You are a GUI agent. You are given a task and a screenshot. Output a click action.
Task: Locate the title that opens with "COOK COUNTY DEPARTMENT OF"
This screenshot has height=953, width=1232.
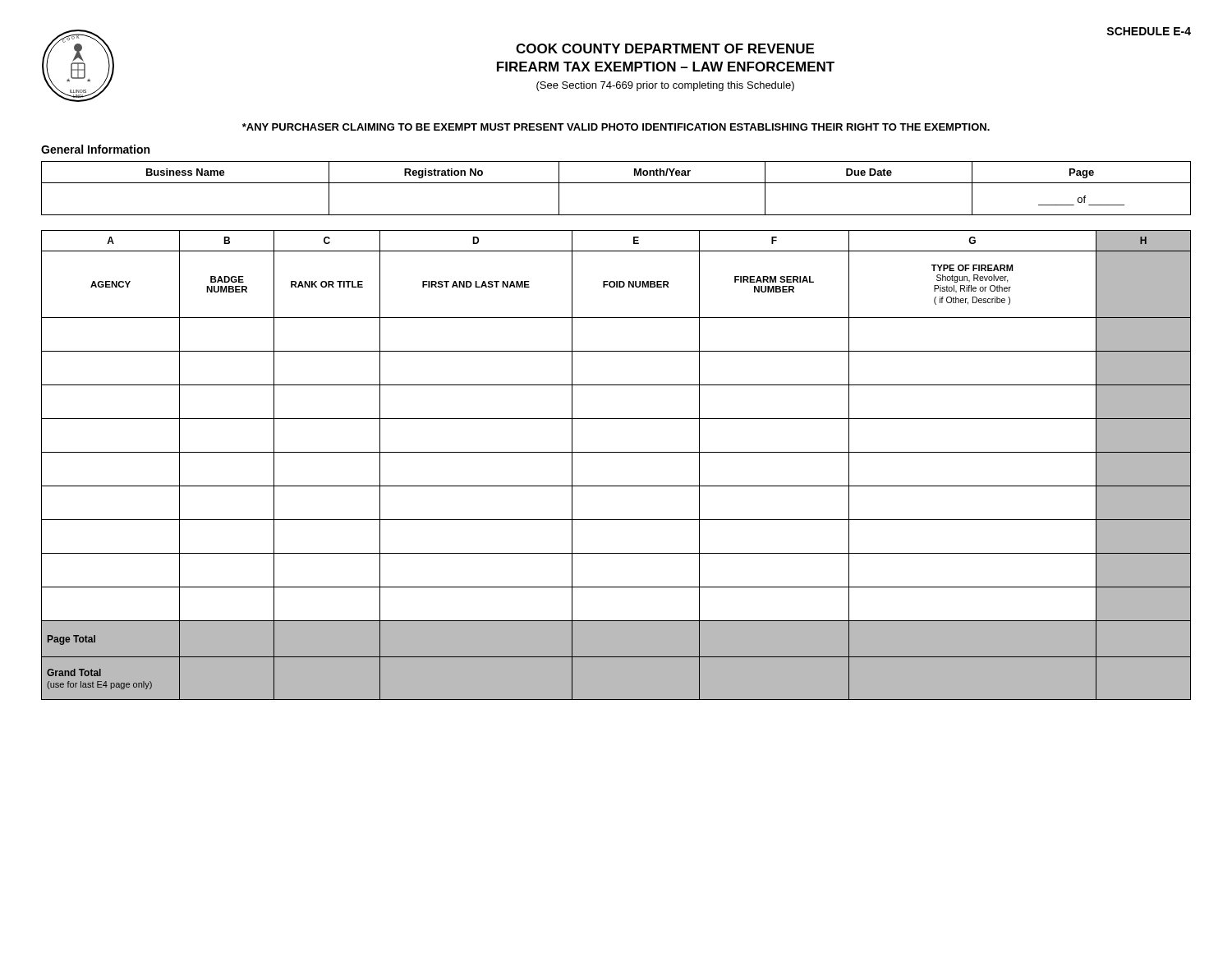[665, 66]
